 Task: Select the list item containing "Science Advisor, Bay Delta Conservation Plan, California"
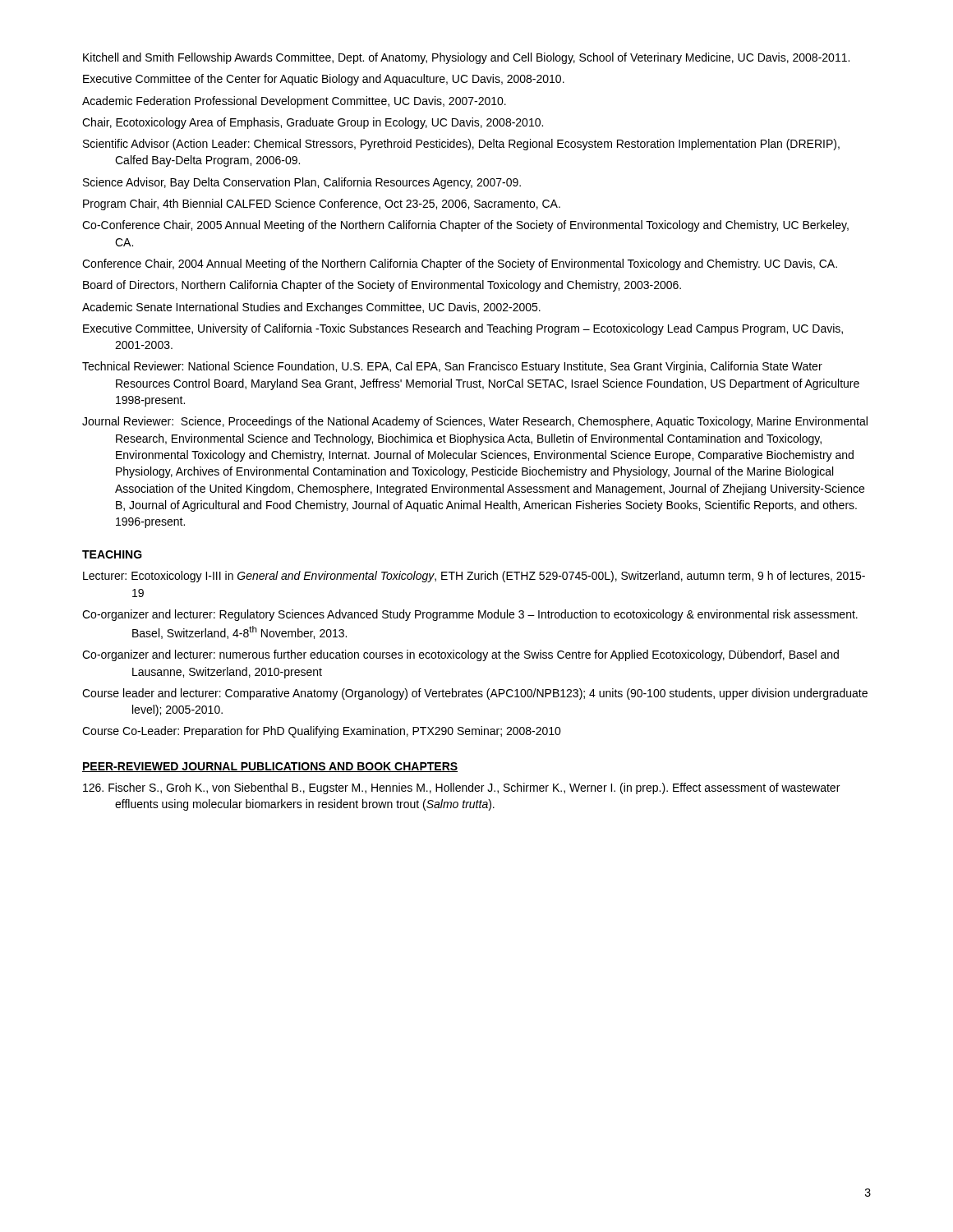(x=302, y=182)
